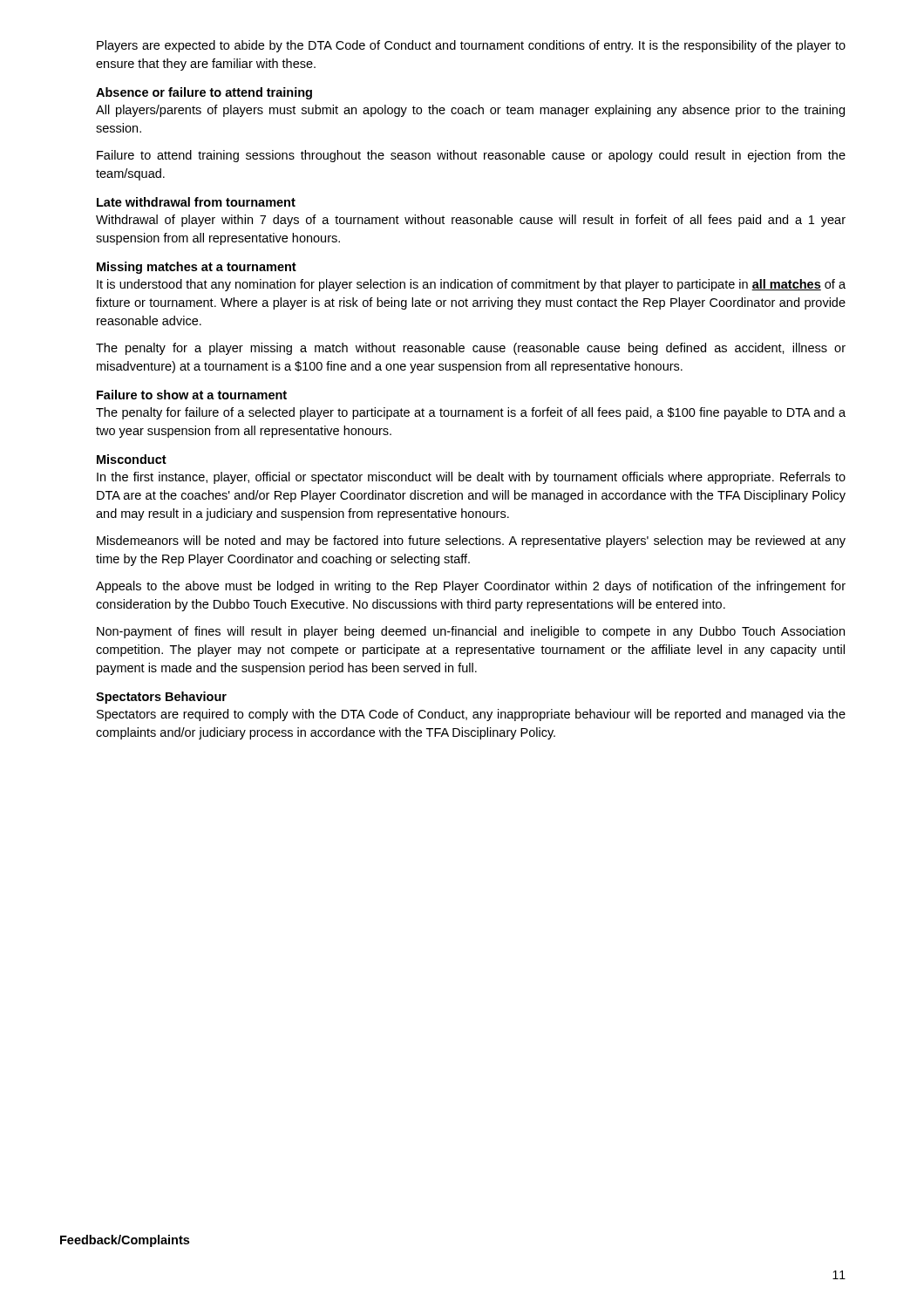Find the element starting "Spectators are required"
This screenshot has height=1308, width=924.
click(x=471, y=724)
